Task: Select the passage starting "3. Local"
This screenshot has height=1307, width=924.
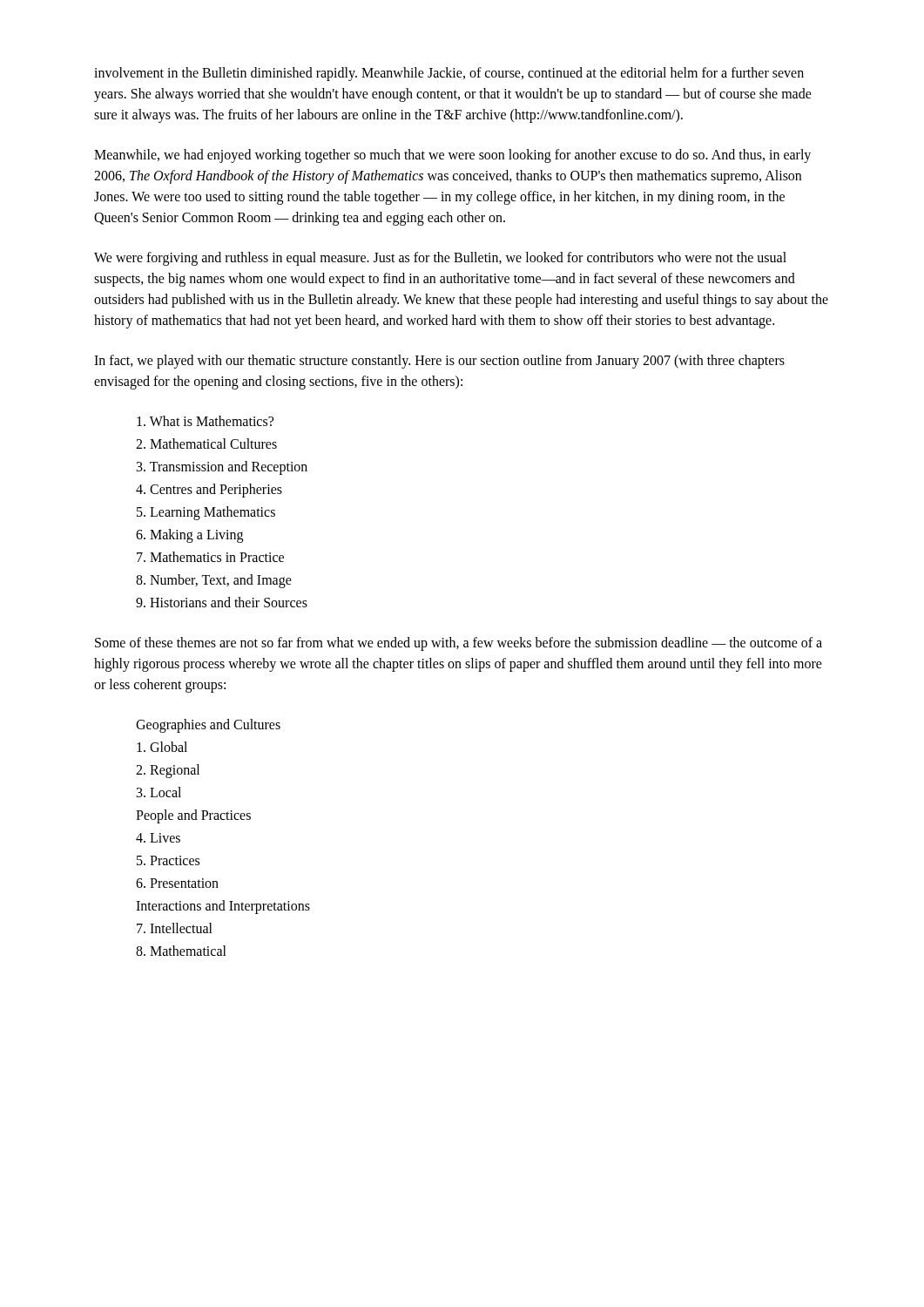Action: [x=159, y=792]
